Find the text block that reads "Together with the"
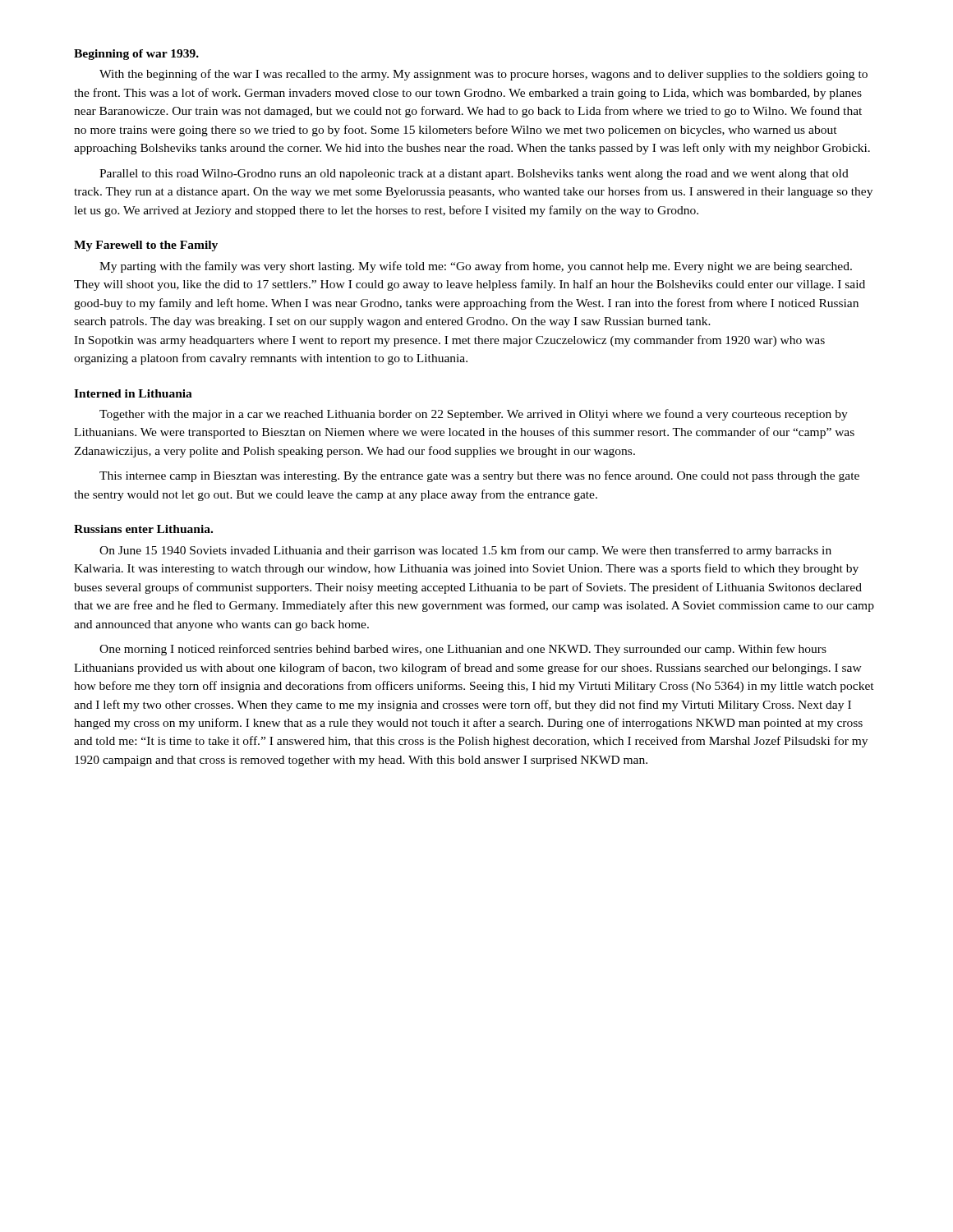 [x=474, y=454]
